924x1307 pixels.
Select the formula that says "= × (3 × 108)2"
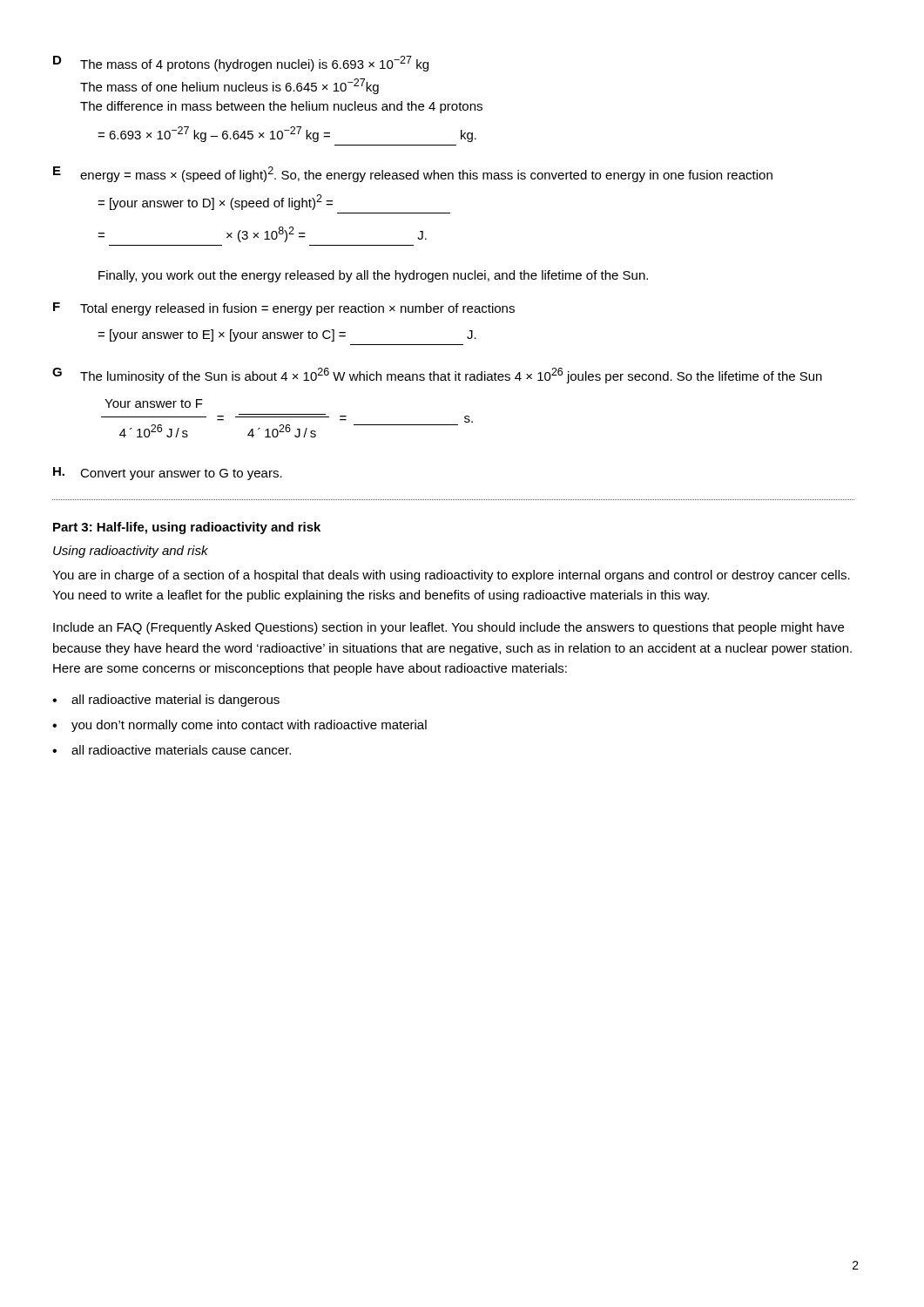(263, 235)
